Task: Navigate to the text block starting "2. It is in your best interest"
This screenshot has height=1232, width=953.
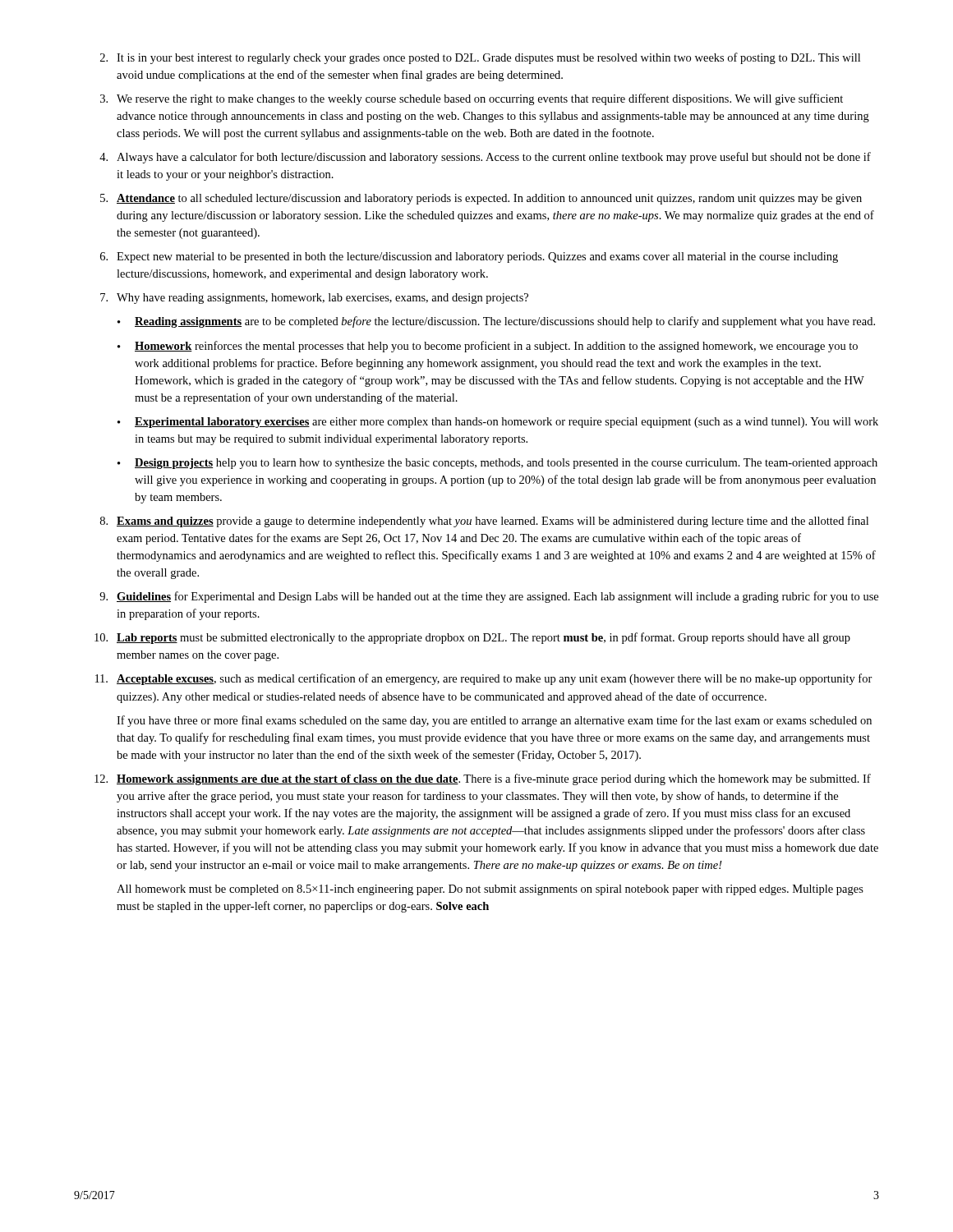Action: point(476,67)
